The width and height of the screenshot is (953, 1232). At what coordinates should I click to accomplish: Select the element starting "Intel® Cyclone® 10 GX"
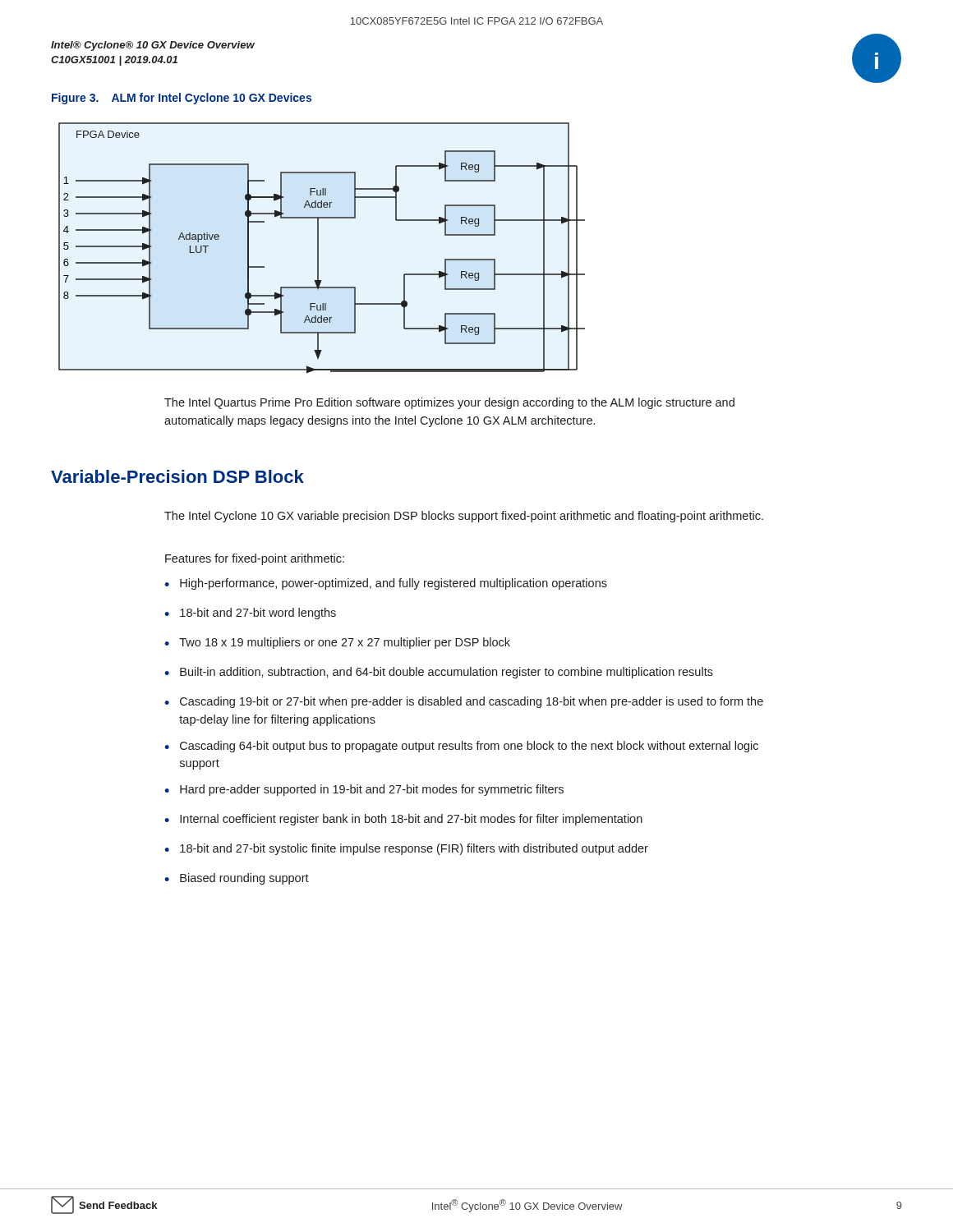click(153, 53)
